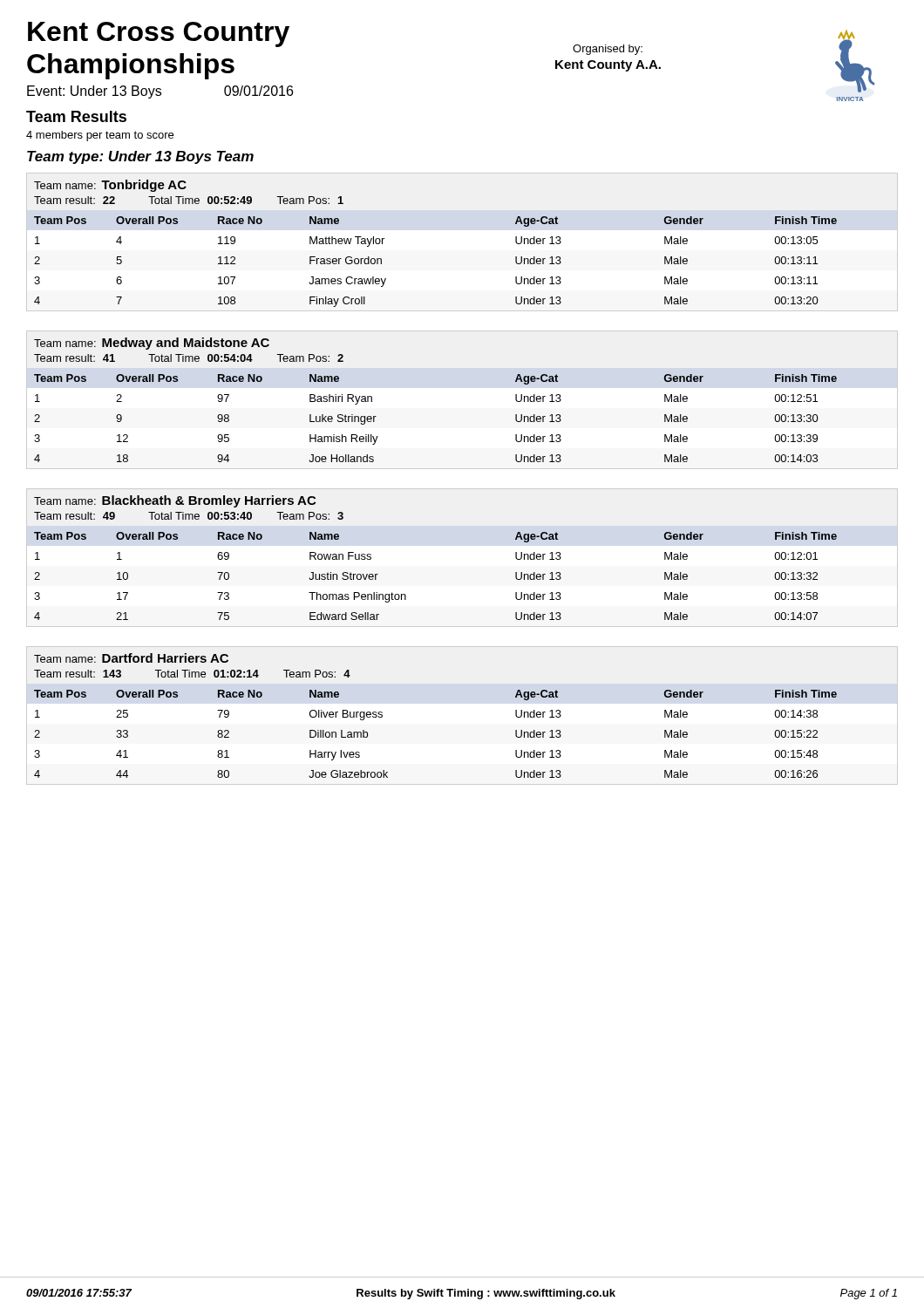Select the section header with the text "Team Results"
Image resolution: width=924 pixels, height=1308 pixels.
click(x=77, y=117)
